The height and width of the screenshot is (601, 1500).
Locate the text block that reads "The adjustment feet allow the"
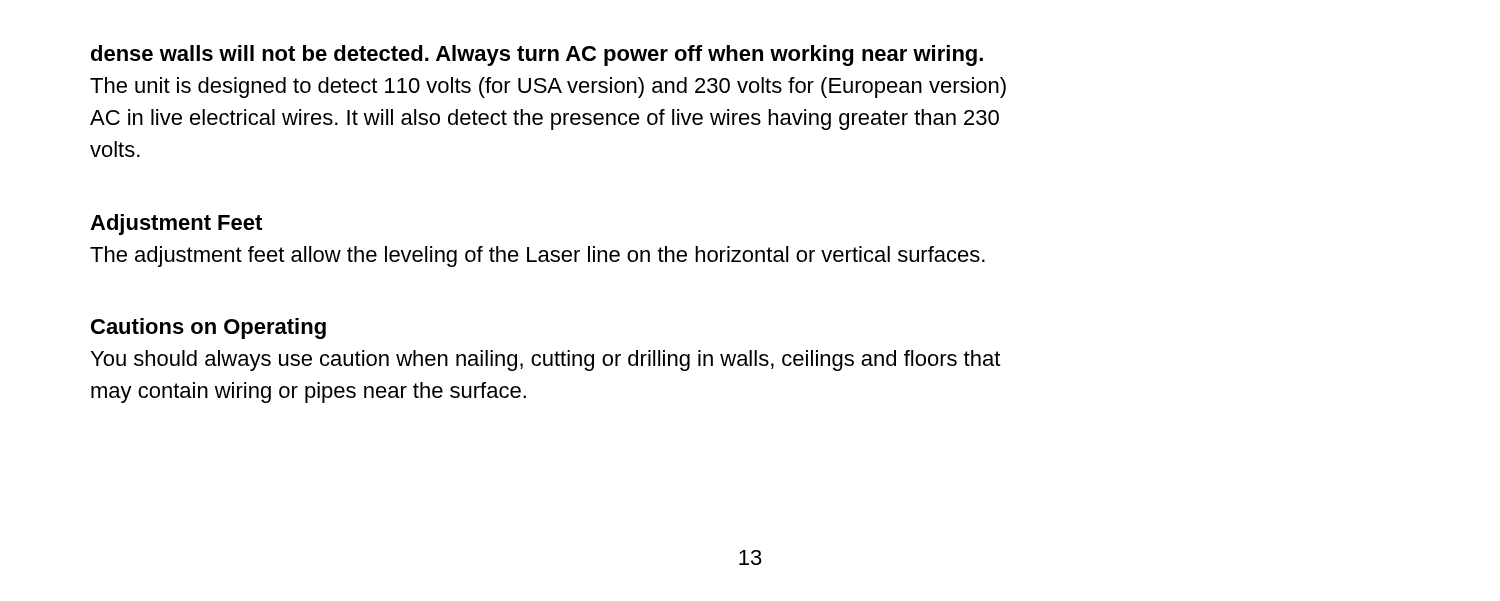[x=538, y=254]
